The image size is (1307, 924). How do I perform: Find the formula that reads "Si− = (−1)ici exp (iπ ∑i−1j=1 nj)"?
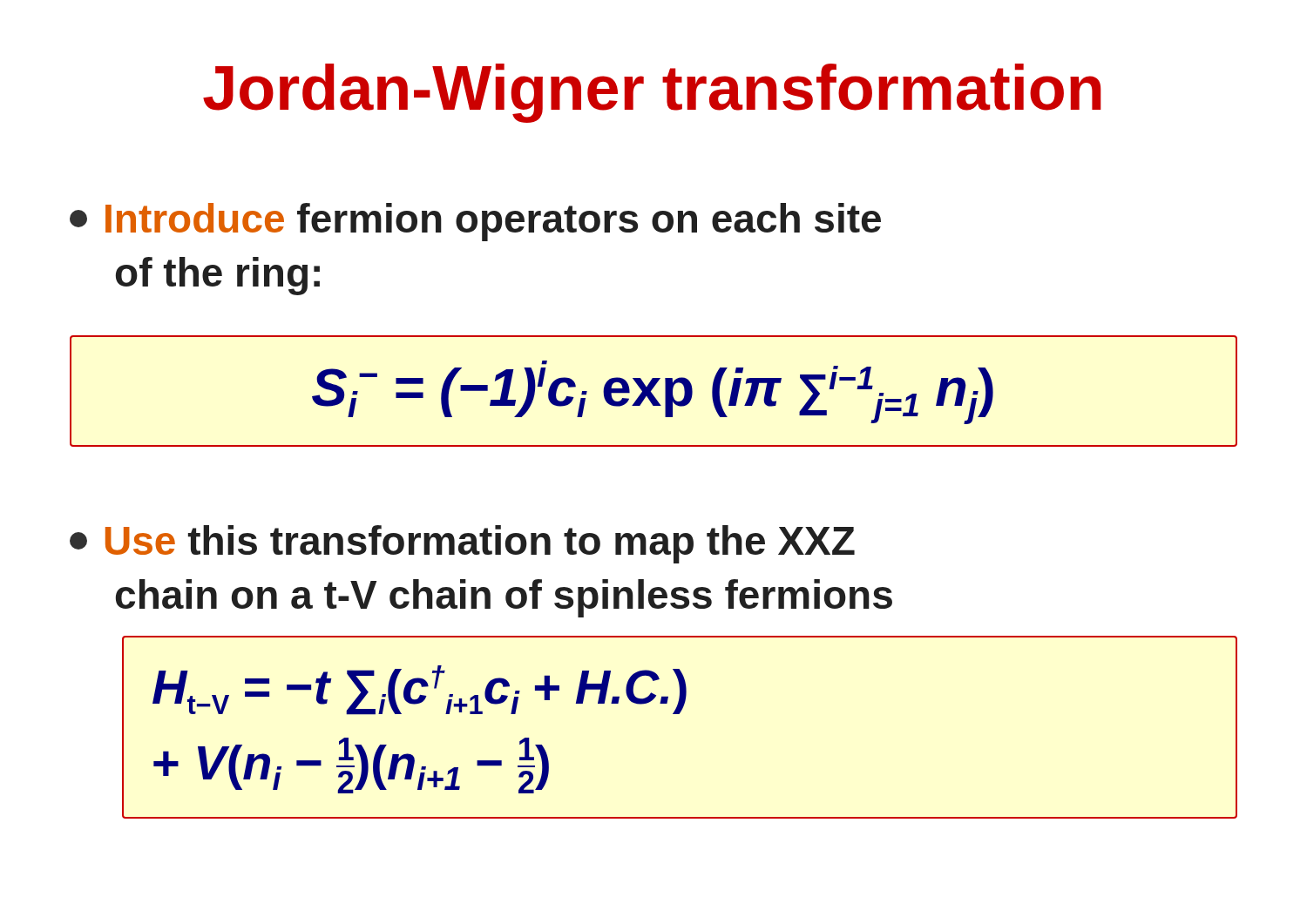(654, 390)
